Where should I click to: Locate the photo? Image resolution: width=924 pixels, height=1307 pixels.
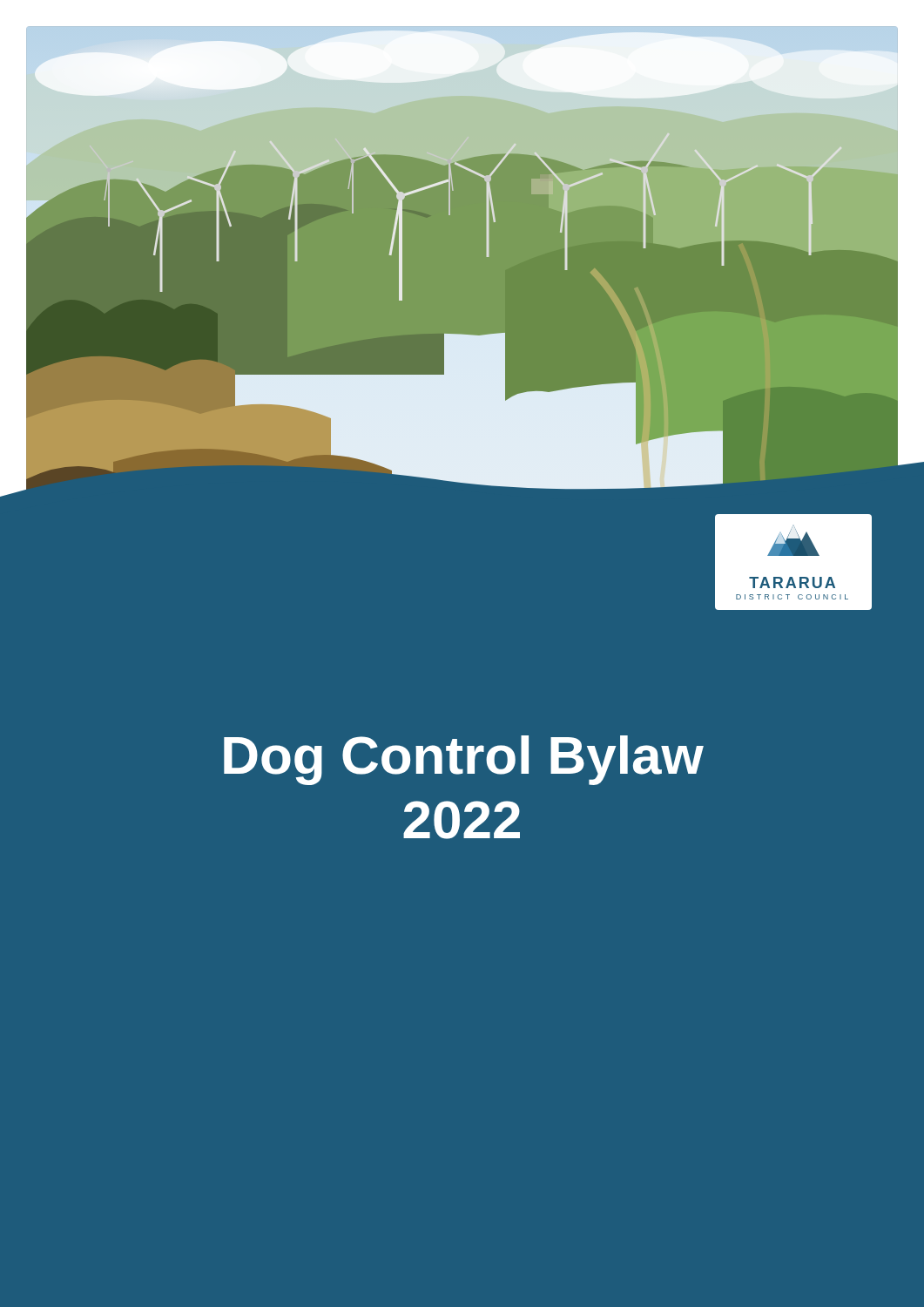462,296
